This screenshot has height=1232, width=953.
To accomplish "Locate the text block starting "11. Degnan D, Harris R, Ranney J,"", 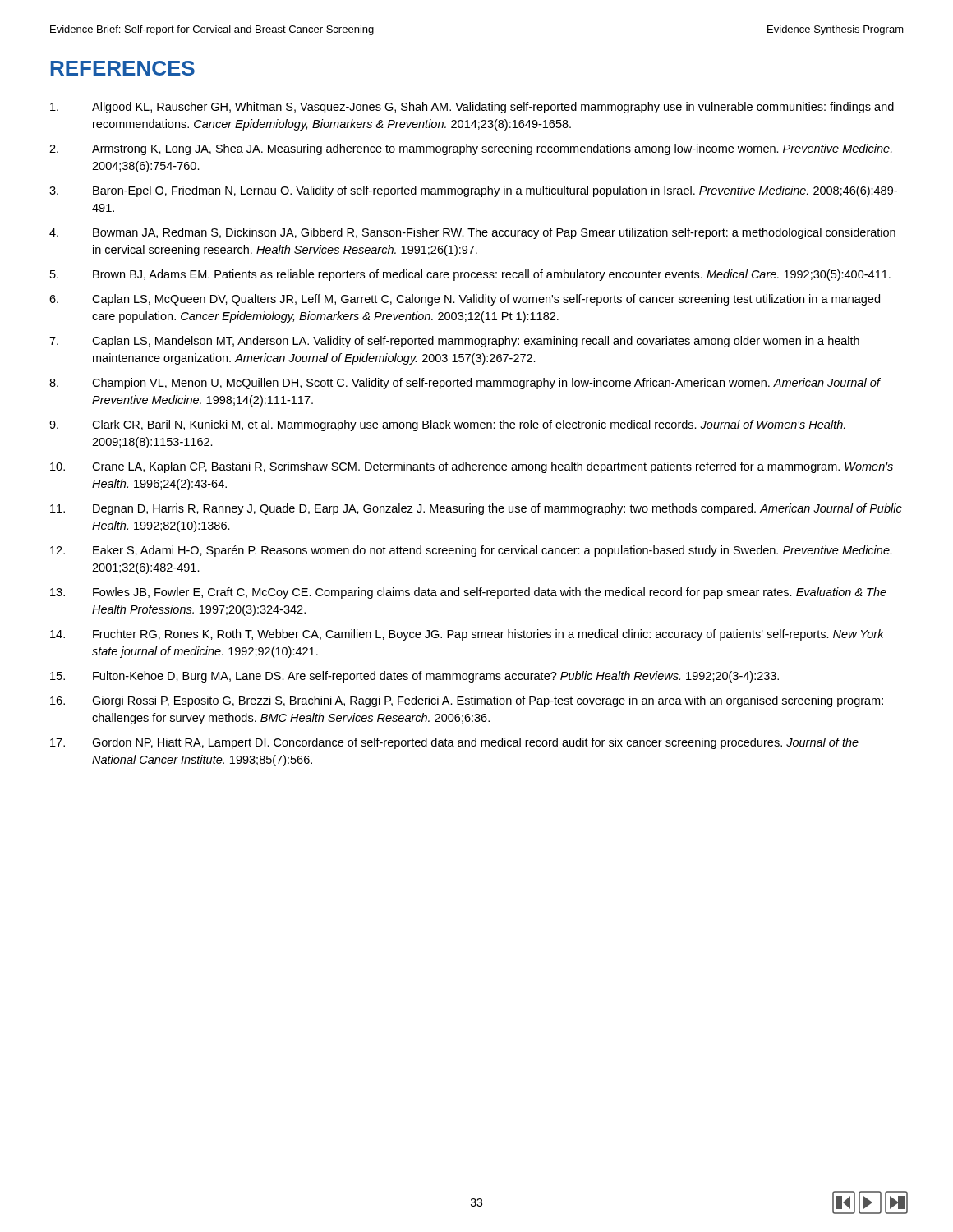I will (476, 518).
